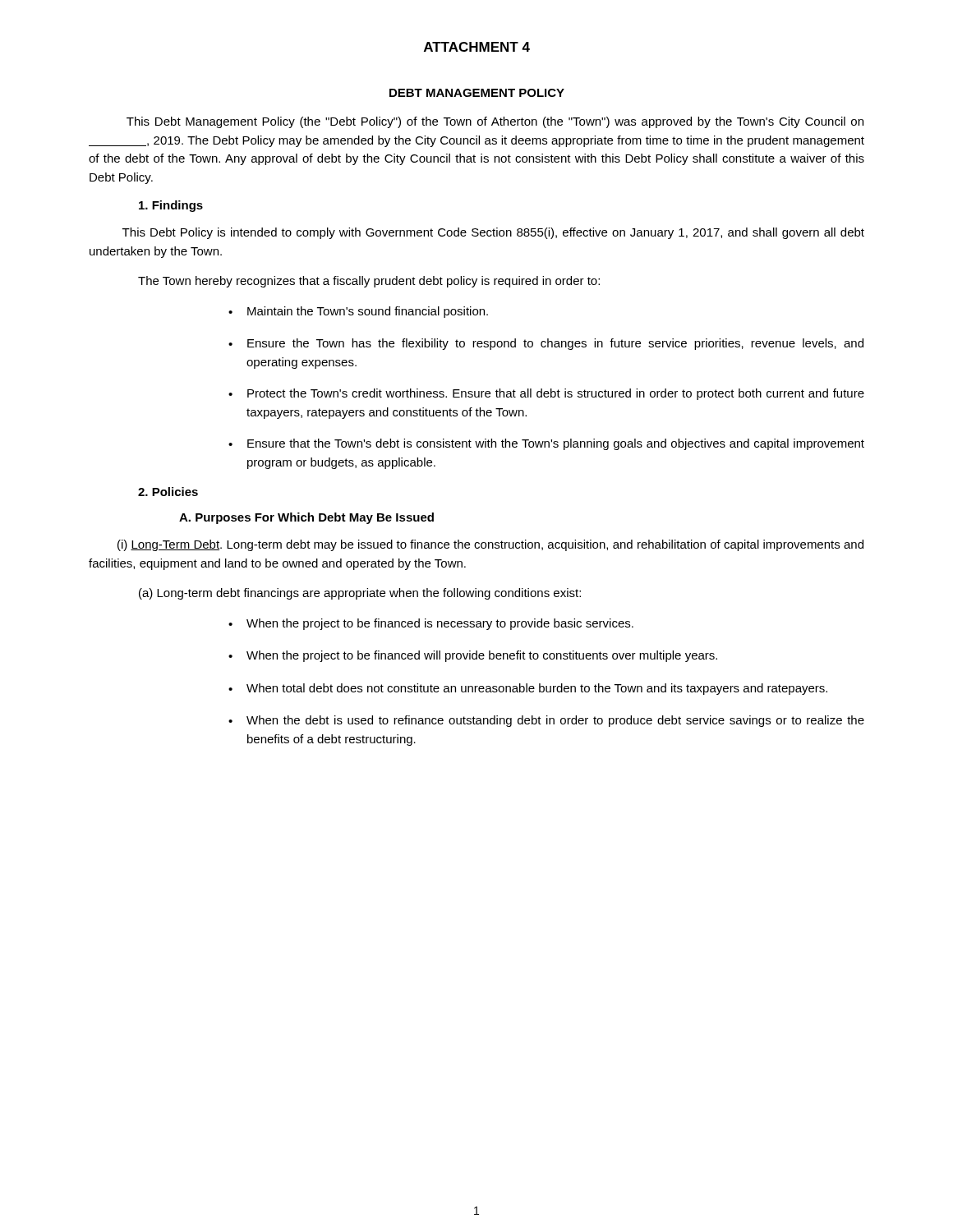Locate the element starting "• Ensure the Town has the flexibility to"

(x=546, y=353)
